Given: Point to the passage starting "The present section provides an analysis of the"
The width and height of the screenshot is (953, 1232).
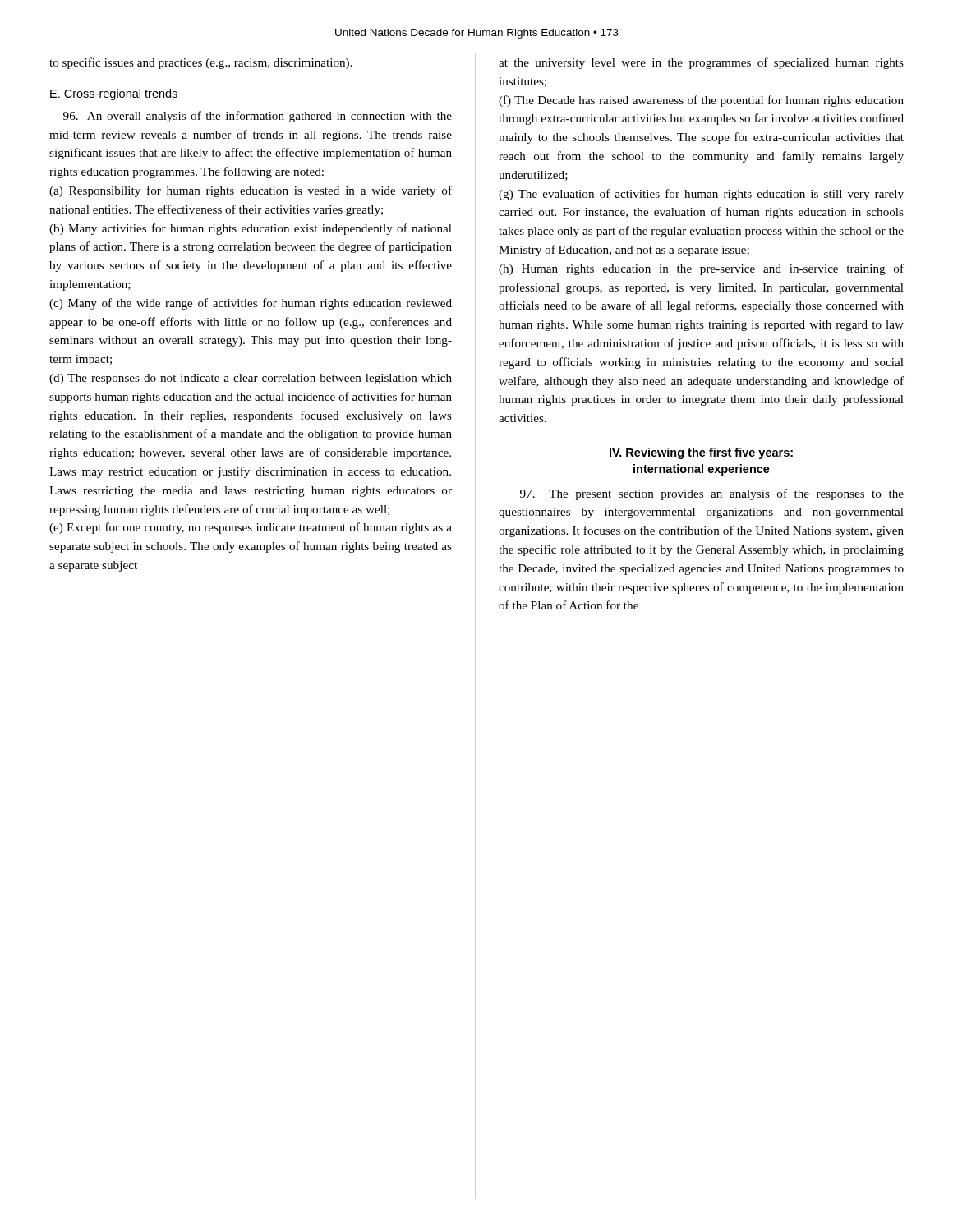Looking at the screenshot, I should point(701,550).
